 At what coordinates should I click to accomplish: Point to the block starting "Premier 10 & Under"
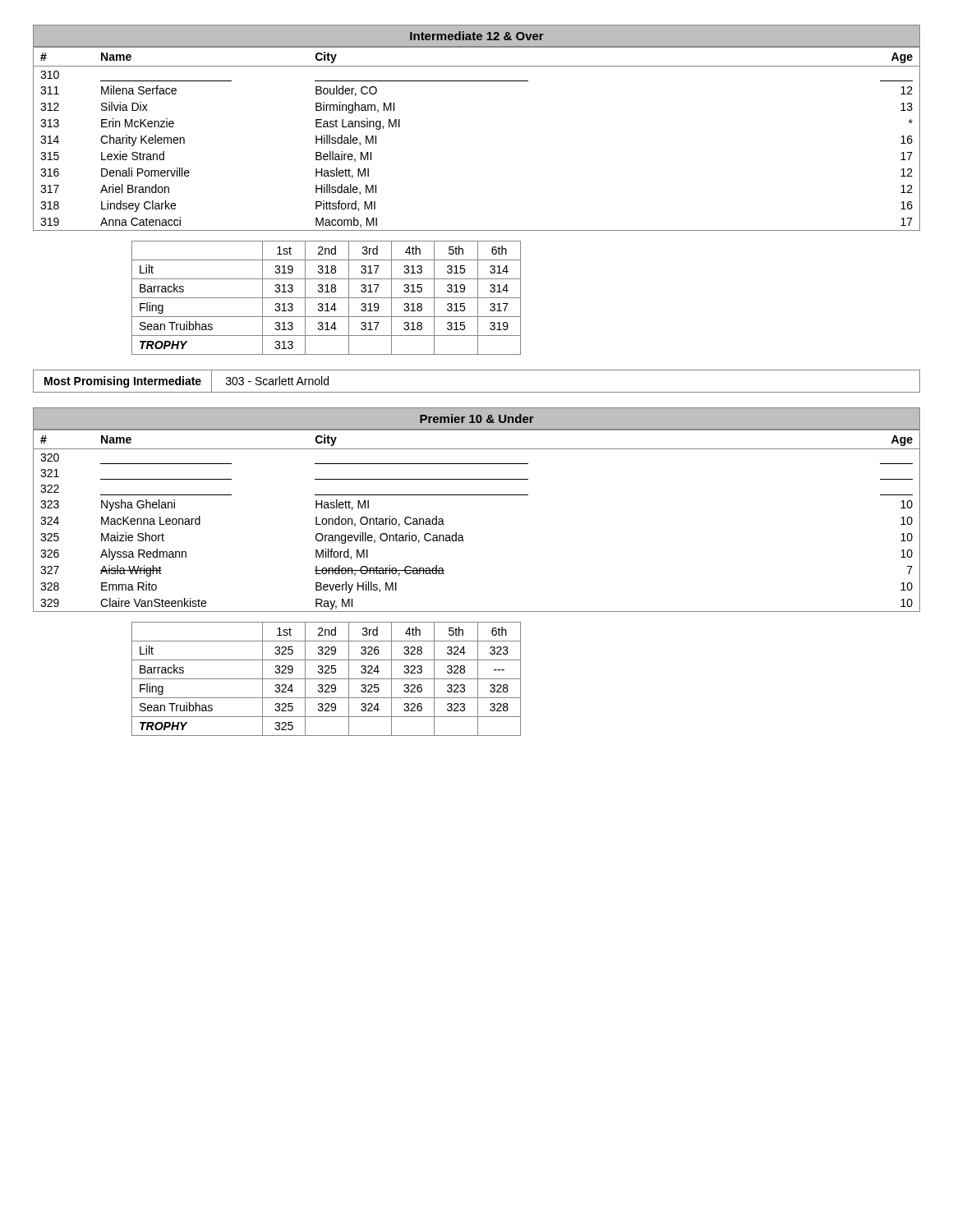[476, 418]
